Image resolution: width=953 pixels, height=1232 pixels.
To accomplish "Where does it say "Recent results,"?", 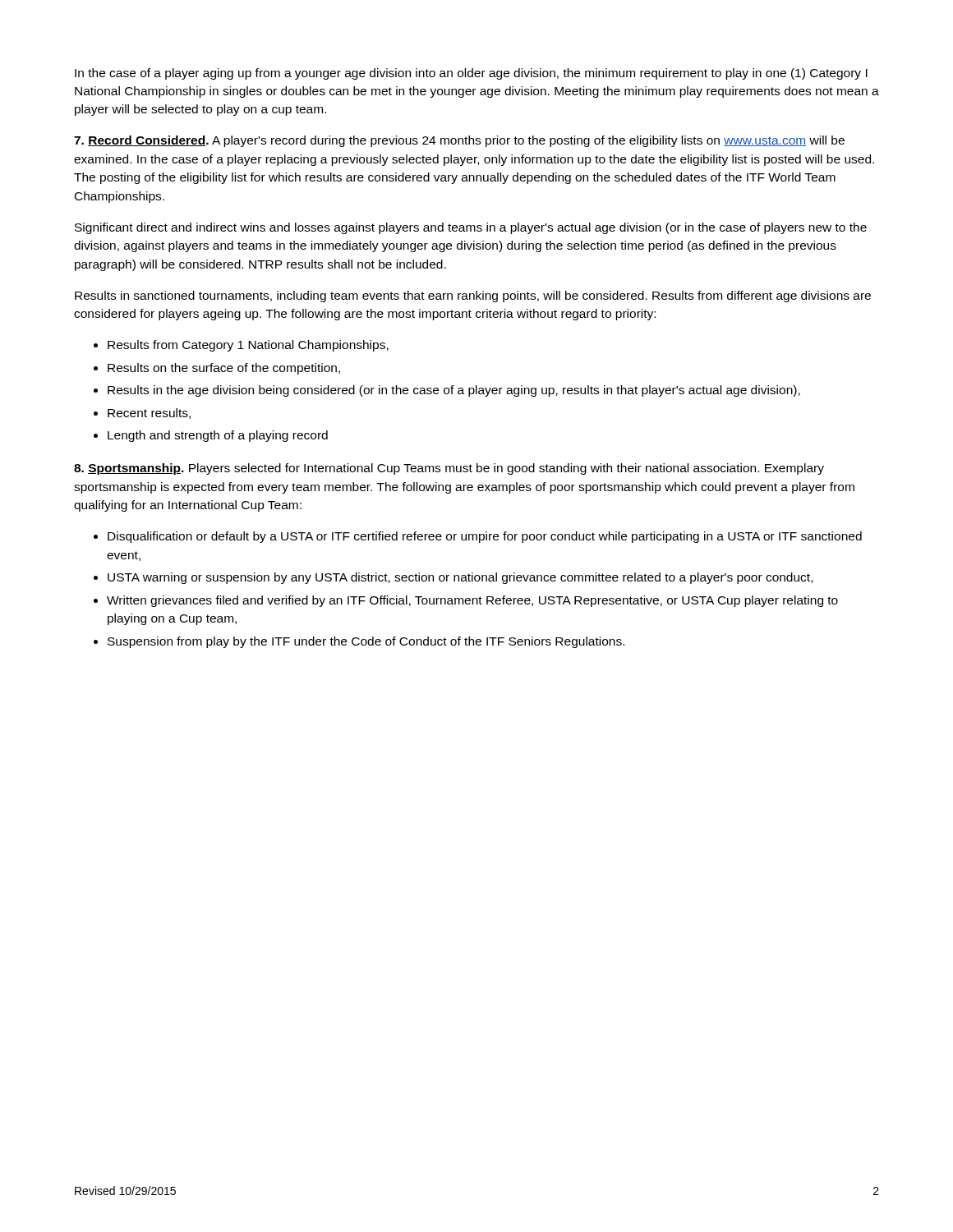I will (149, 412).
